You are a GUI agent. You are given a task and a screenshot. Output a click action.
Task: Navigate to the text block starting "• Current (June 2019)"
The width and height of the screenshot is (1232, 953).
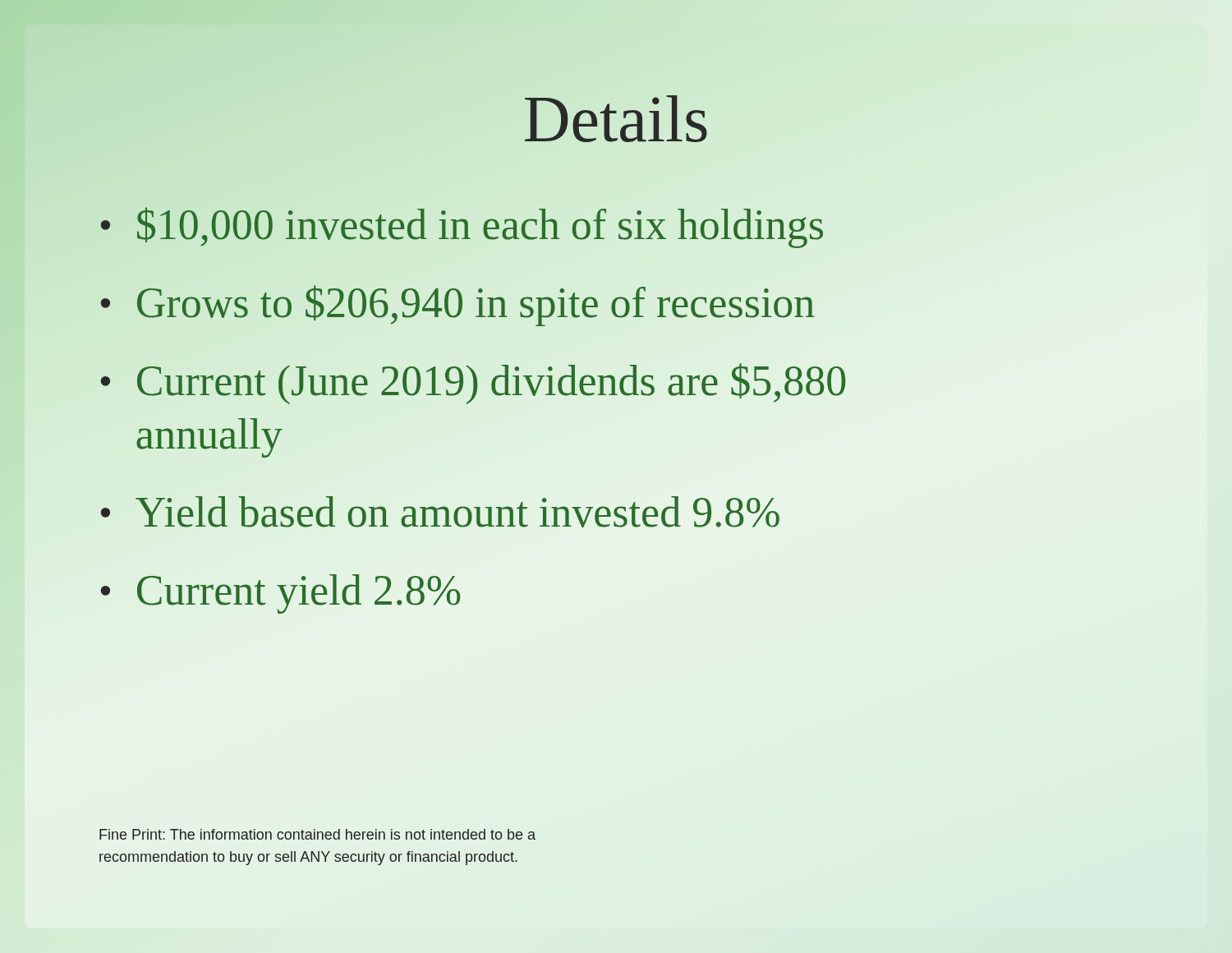[x=473, y=408]
